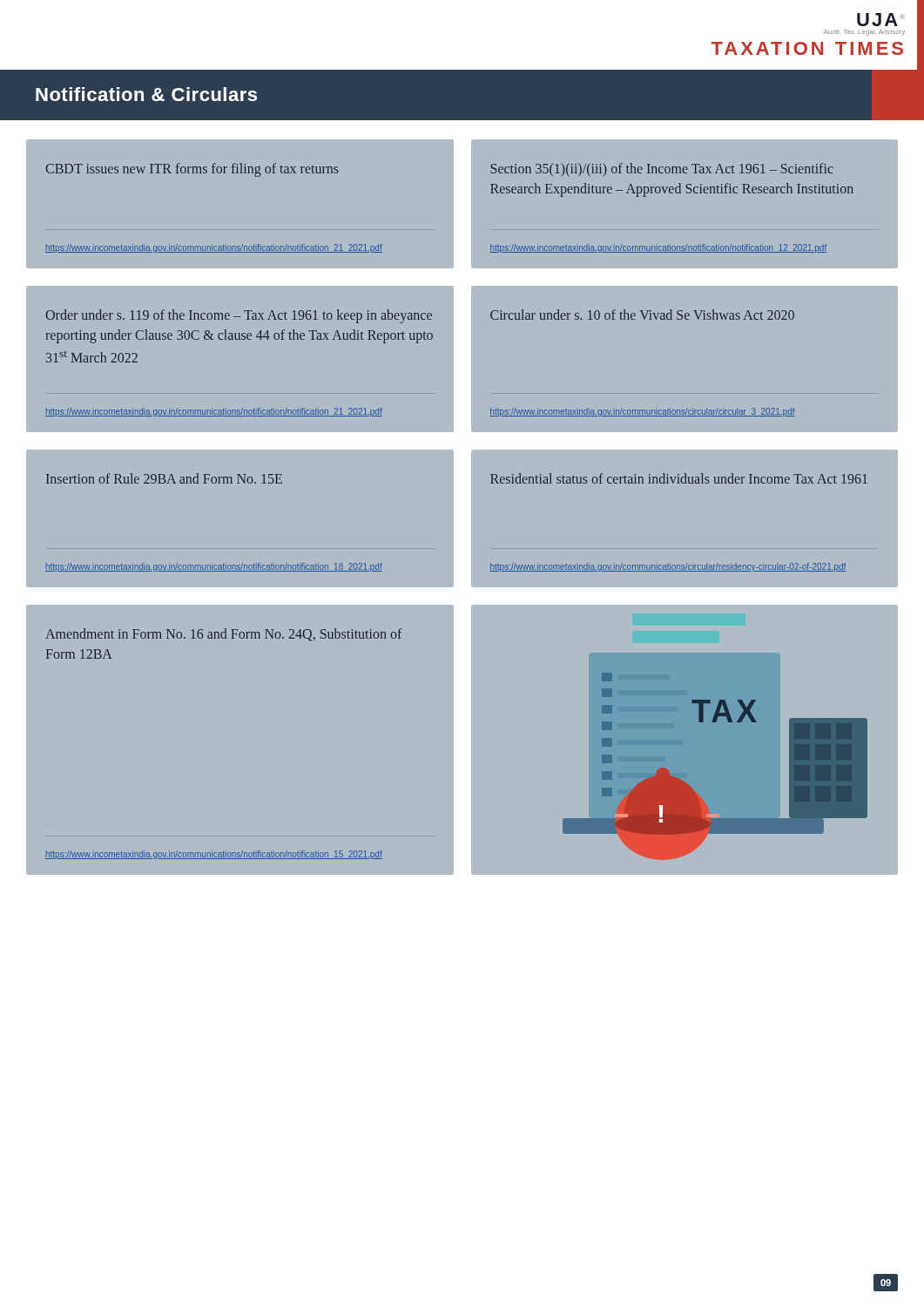Locate the text block that says "Residential status of certain individuals under Income Tax"
The height and width of the screenshot is (1307, 924).
pos(679,478)
